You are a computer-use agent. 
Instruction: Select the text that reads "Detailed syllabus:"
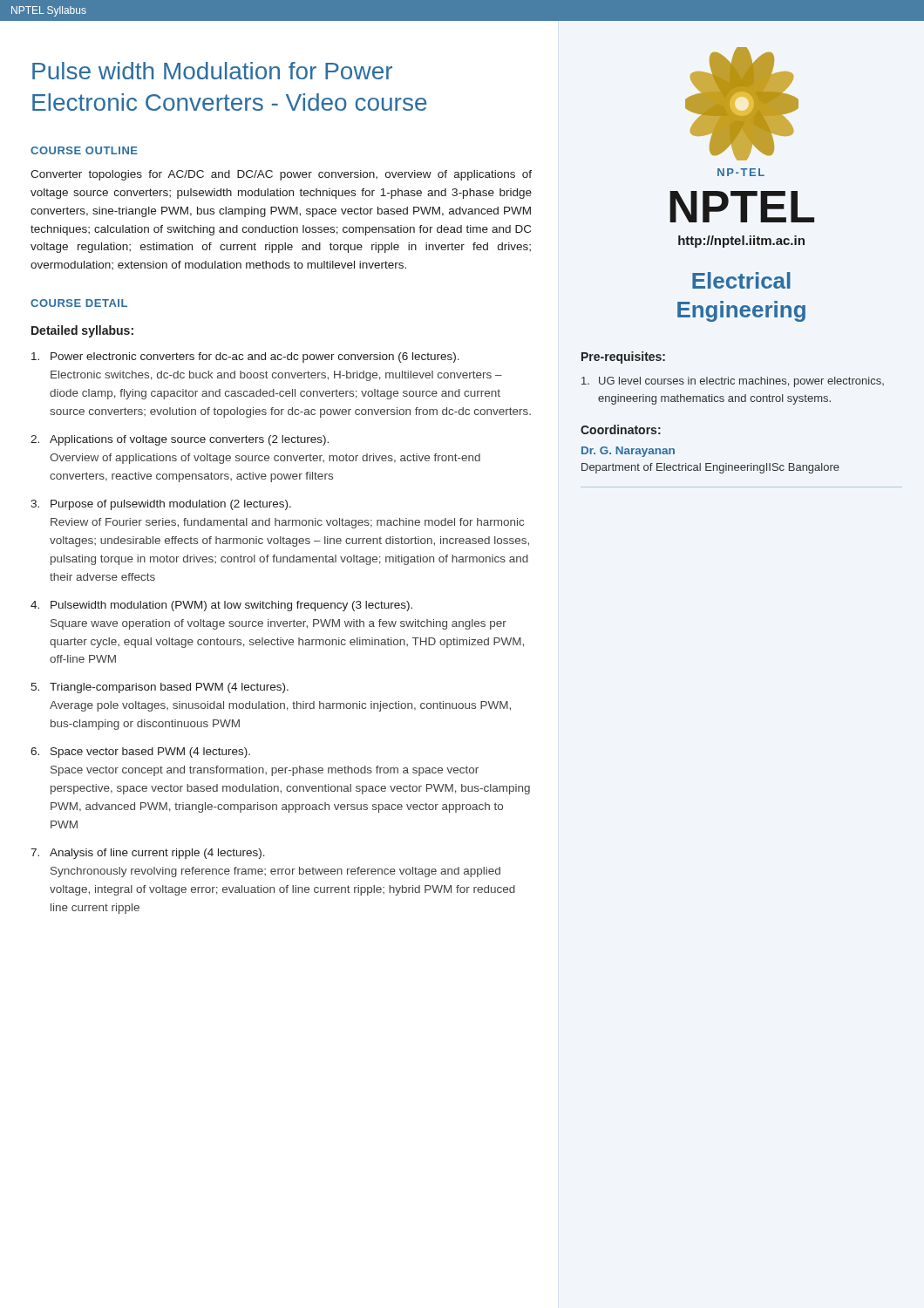82,331
